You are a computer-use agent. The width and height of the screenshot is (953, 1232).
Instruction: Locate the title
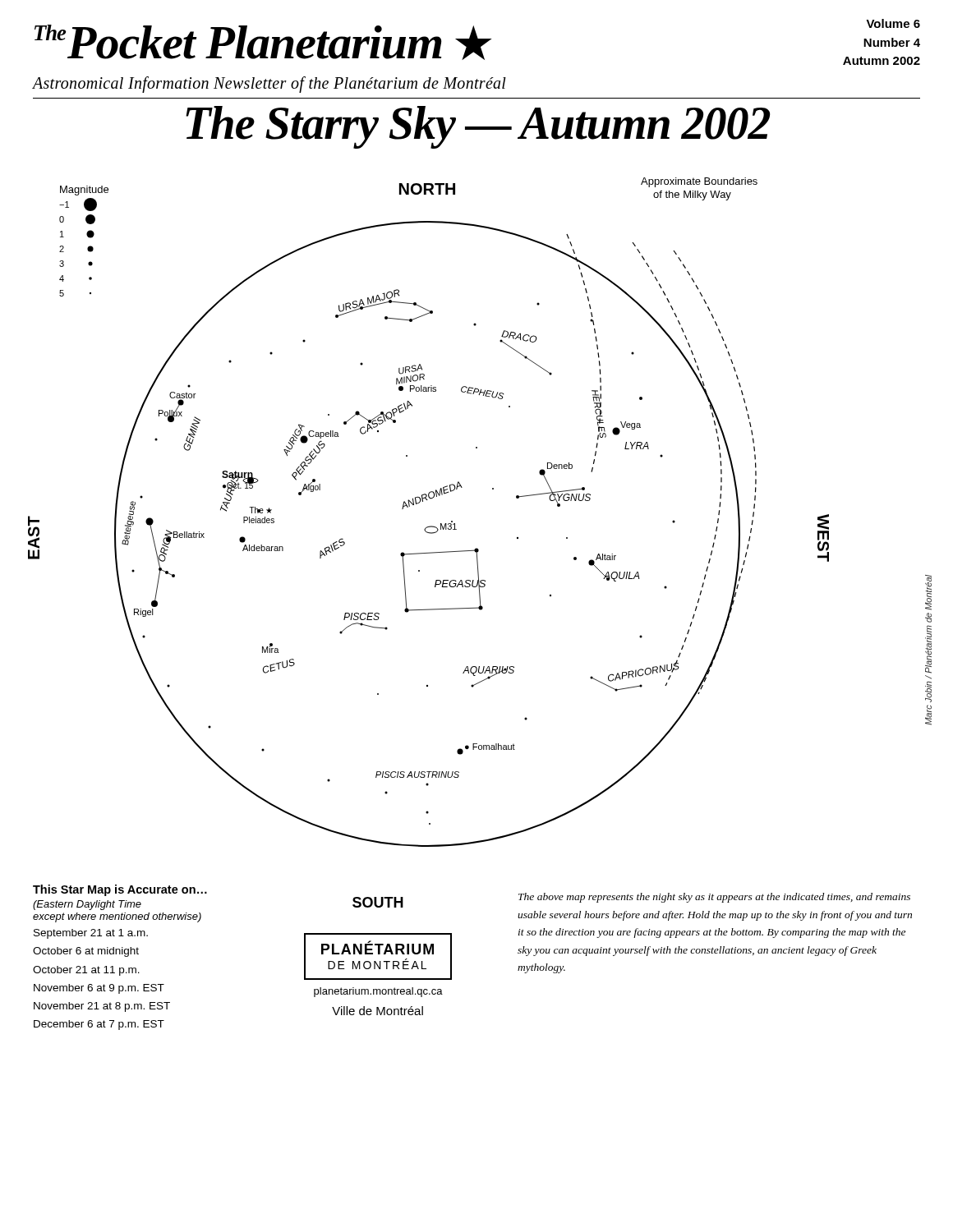coord(476,123)
